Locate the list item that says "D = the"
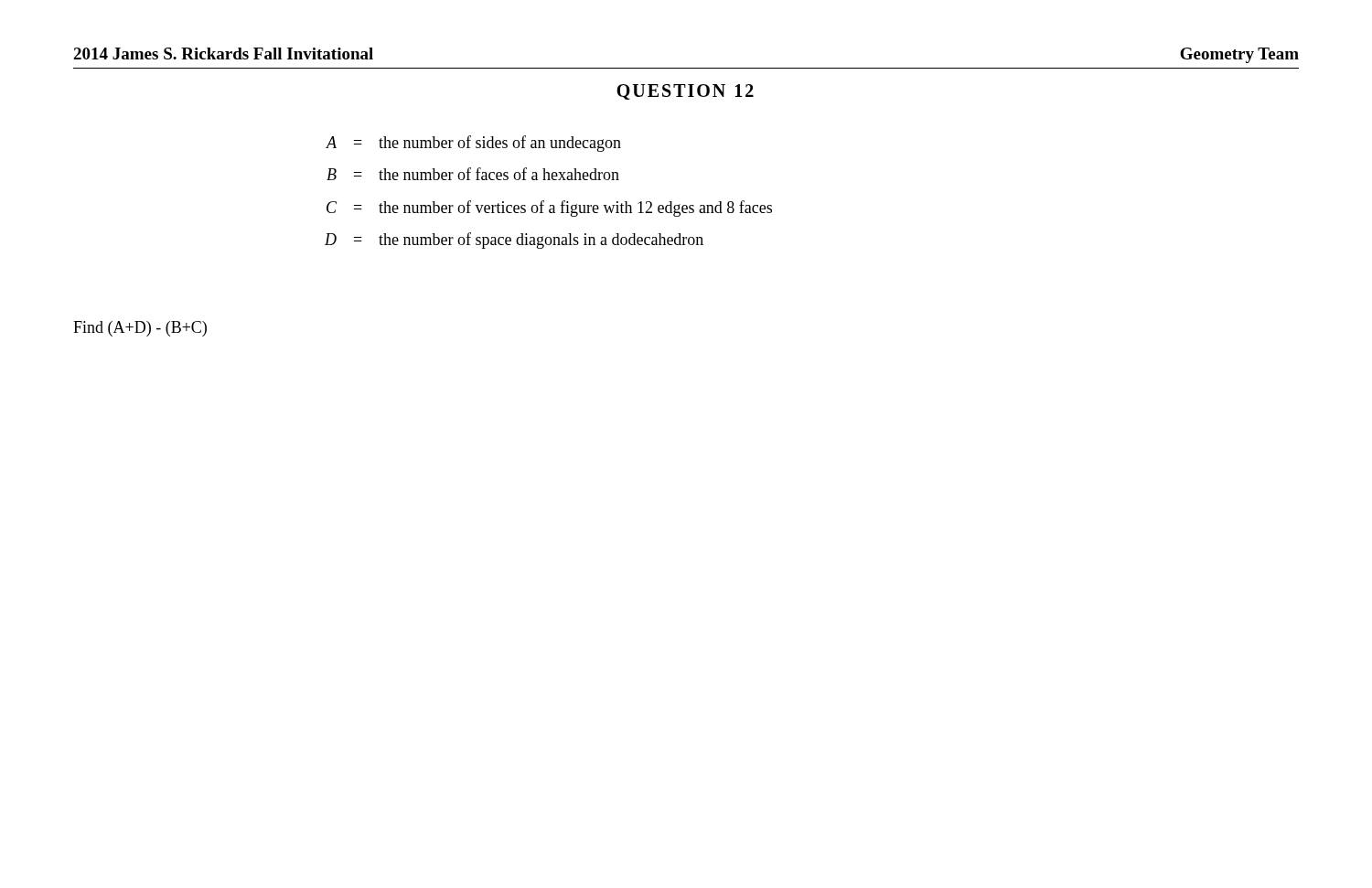 (x=507, y=240)
